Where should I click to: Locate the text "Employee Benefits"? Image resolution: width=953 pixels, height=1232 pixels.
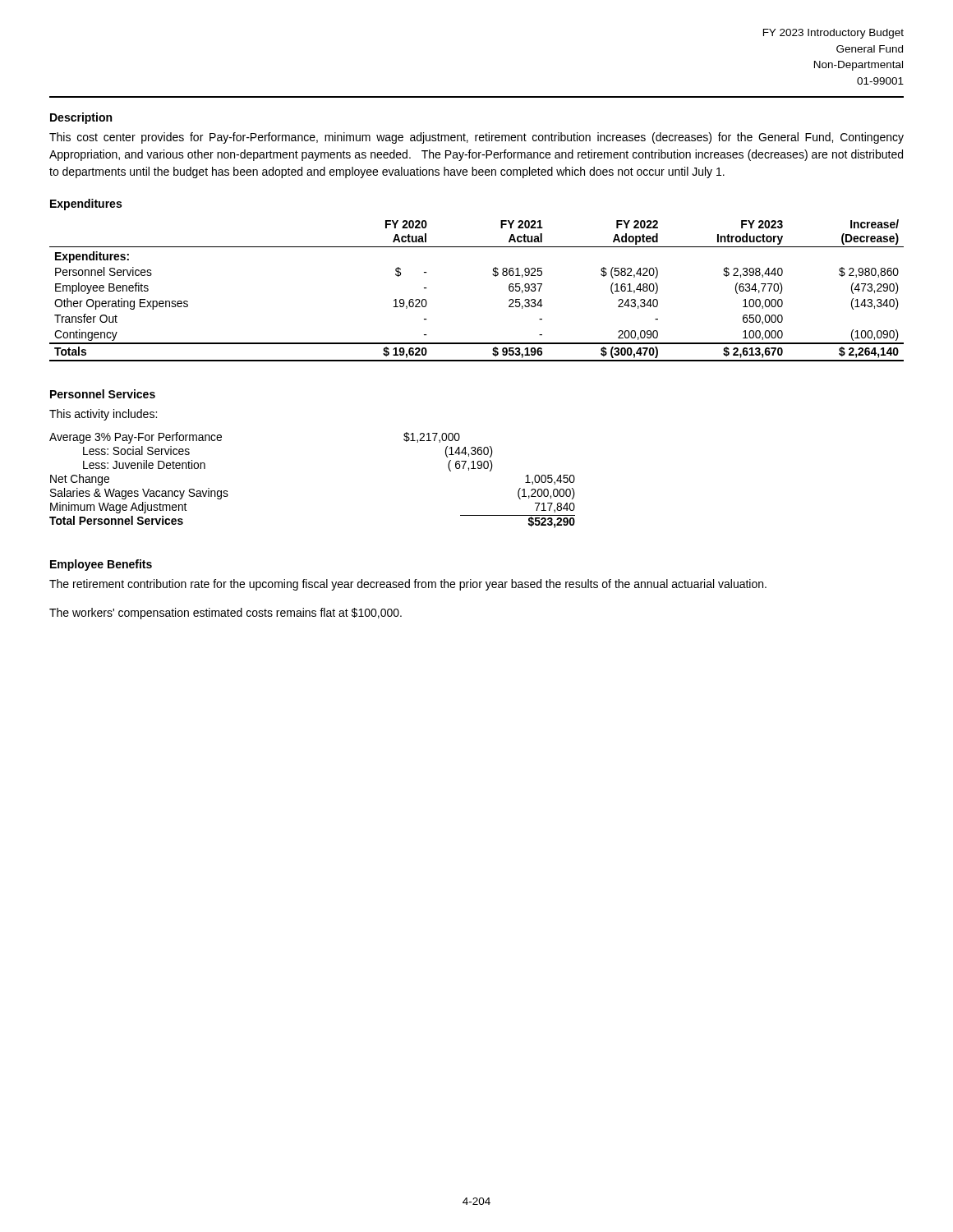click(x=101, y=564)
